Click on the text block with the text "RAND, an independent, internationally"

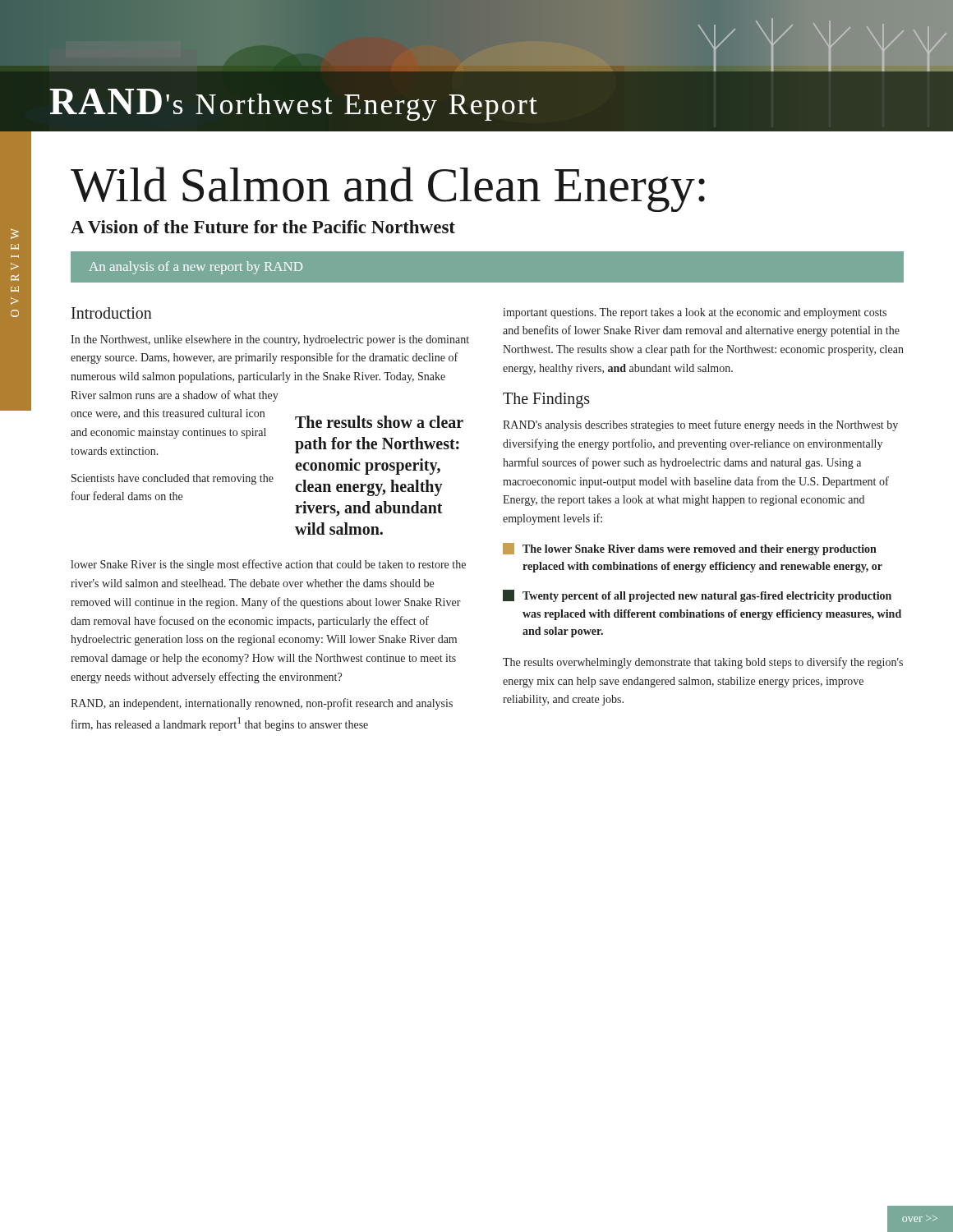coord(262,714)
